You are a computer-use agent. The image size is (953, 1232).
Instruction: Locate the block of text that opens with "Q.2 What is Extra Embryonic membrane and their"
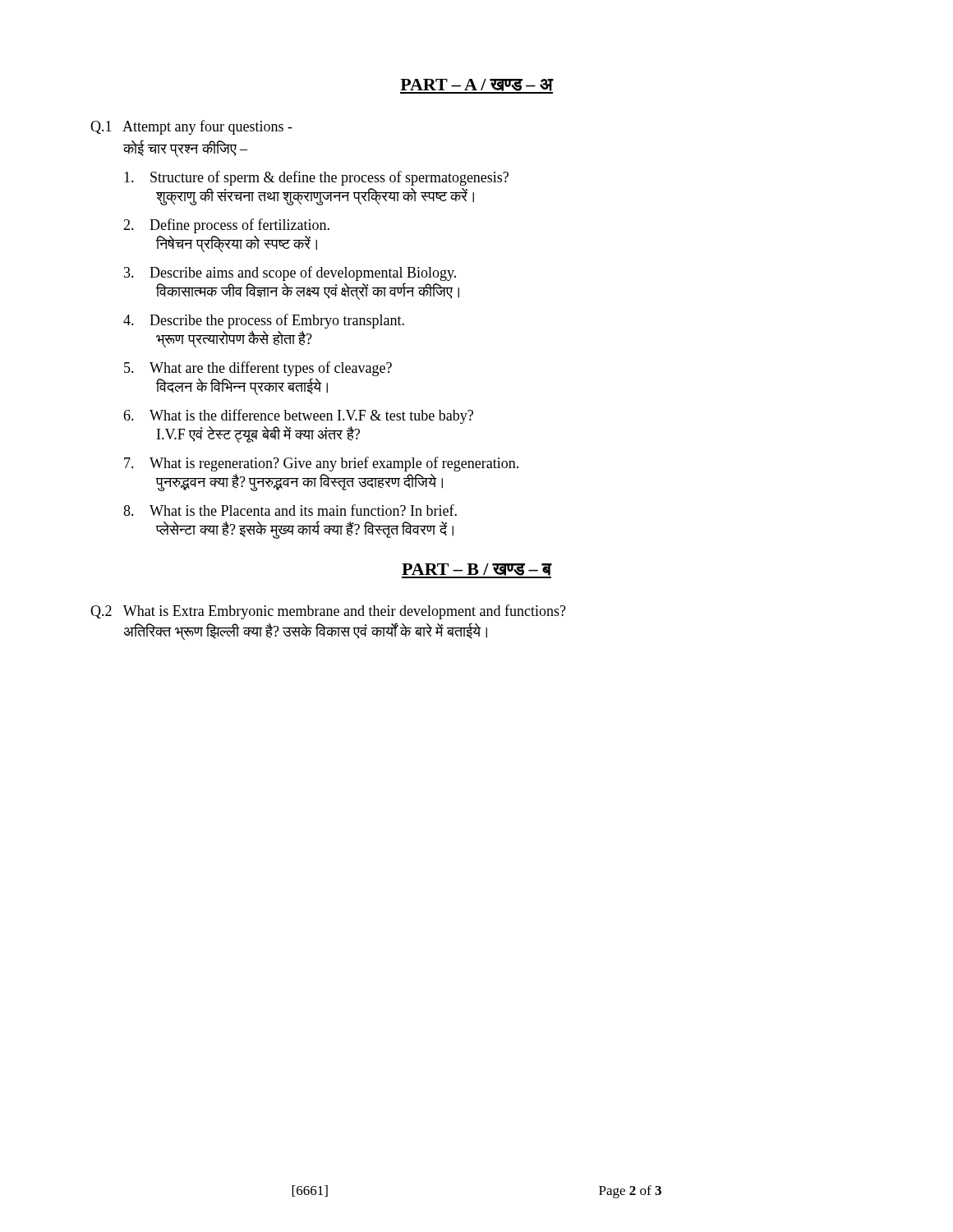(476, 622)
